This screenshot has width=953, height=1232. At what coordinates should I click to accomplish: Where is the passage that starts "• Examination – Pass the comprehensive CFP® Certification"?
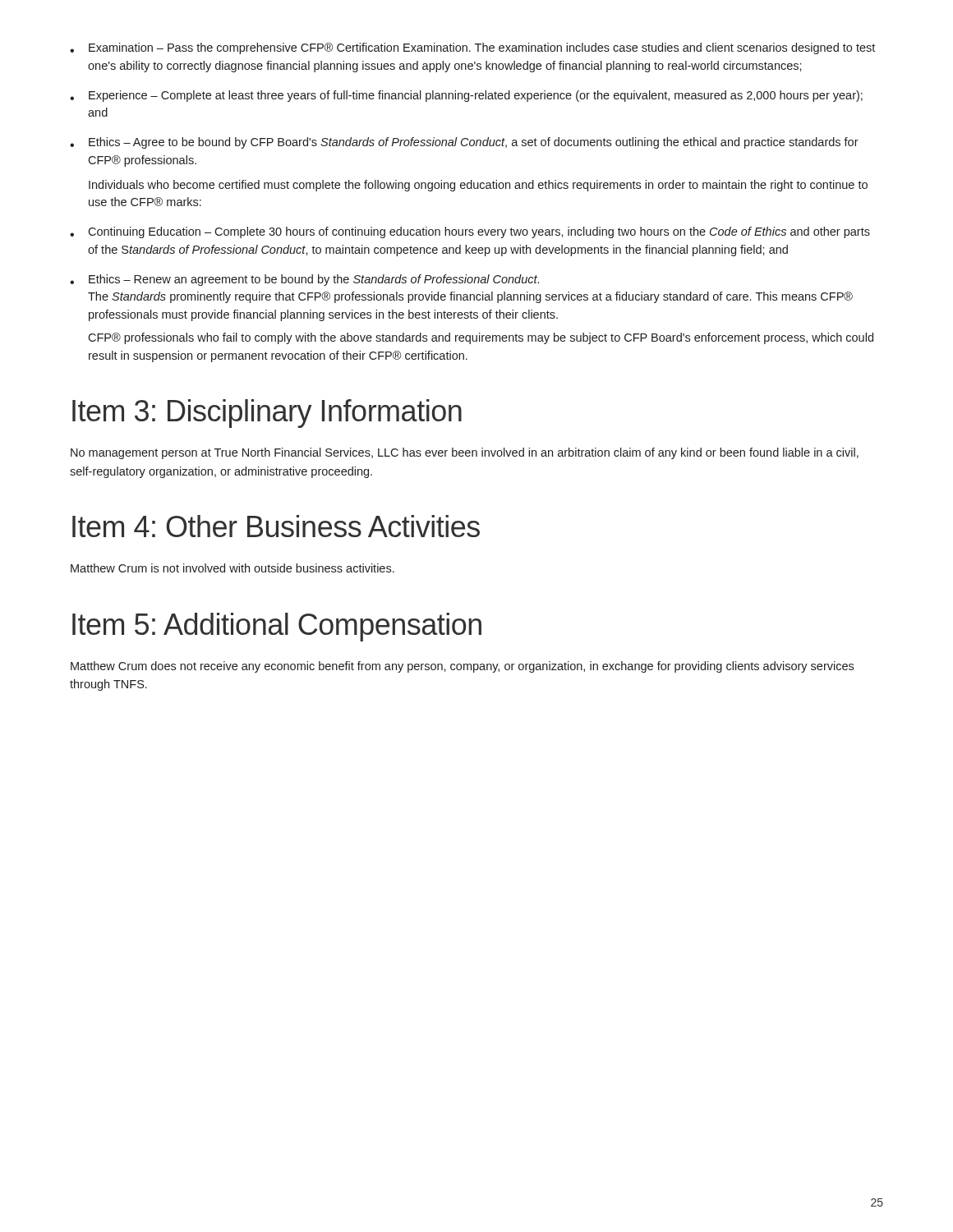point(476,57)
